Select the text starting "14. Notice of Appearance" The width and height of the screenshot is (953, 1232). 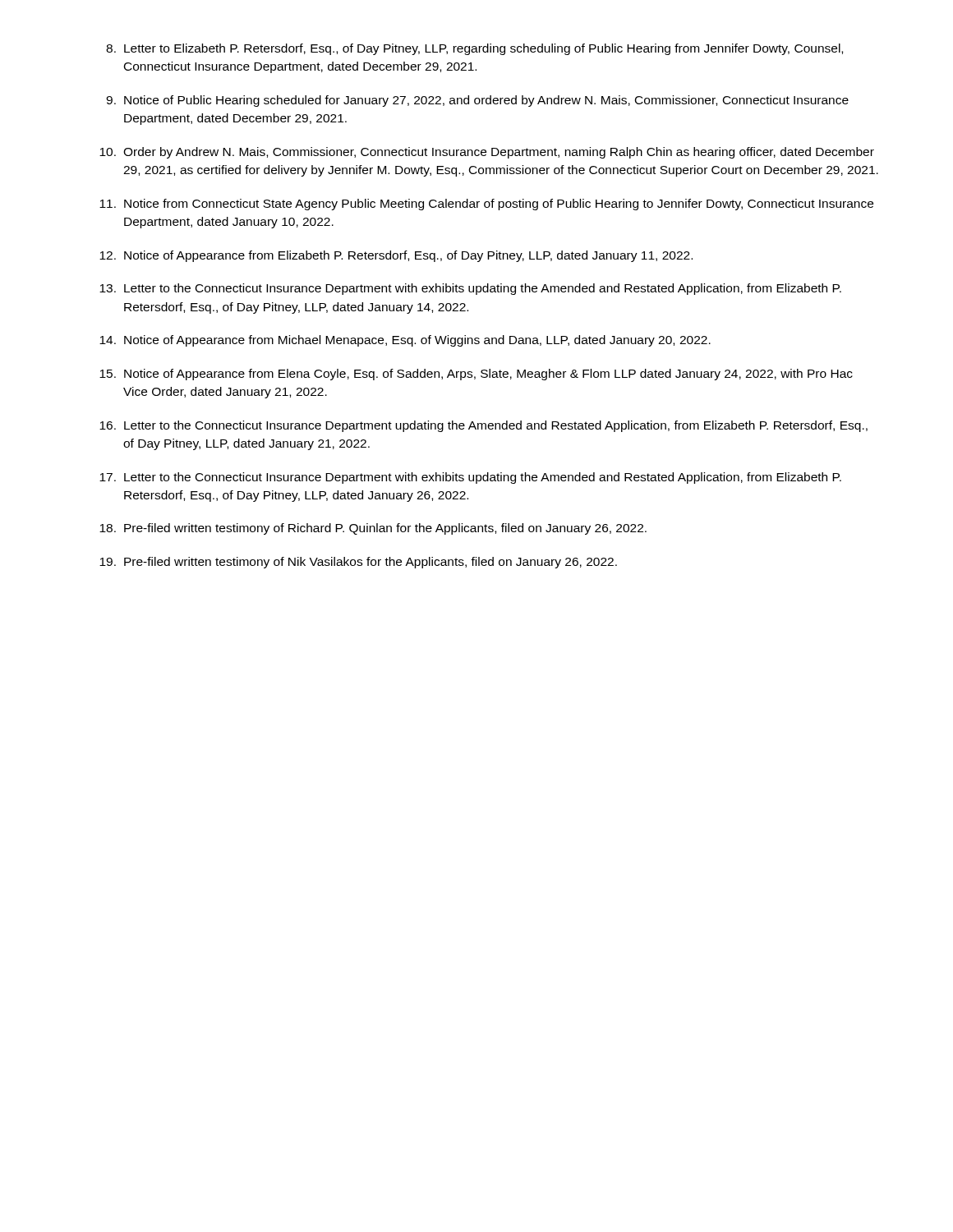[x=476, y=340]
